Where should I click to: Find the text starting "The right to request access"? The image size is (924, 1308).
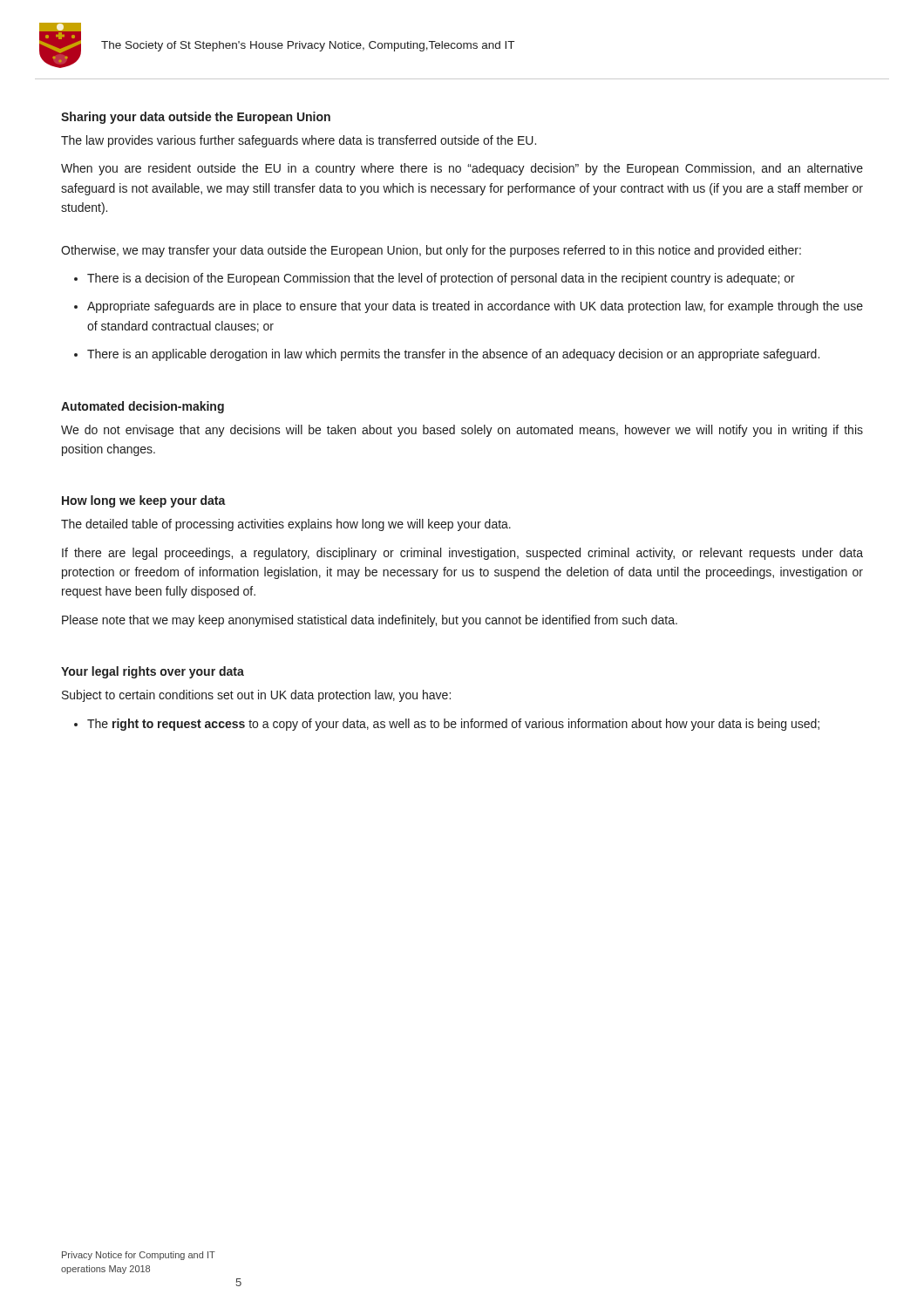454,723
